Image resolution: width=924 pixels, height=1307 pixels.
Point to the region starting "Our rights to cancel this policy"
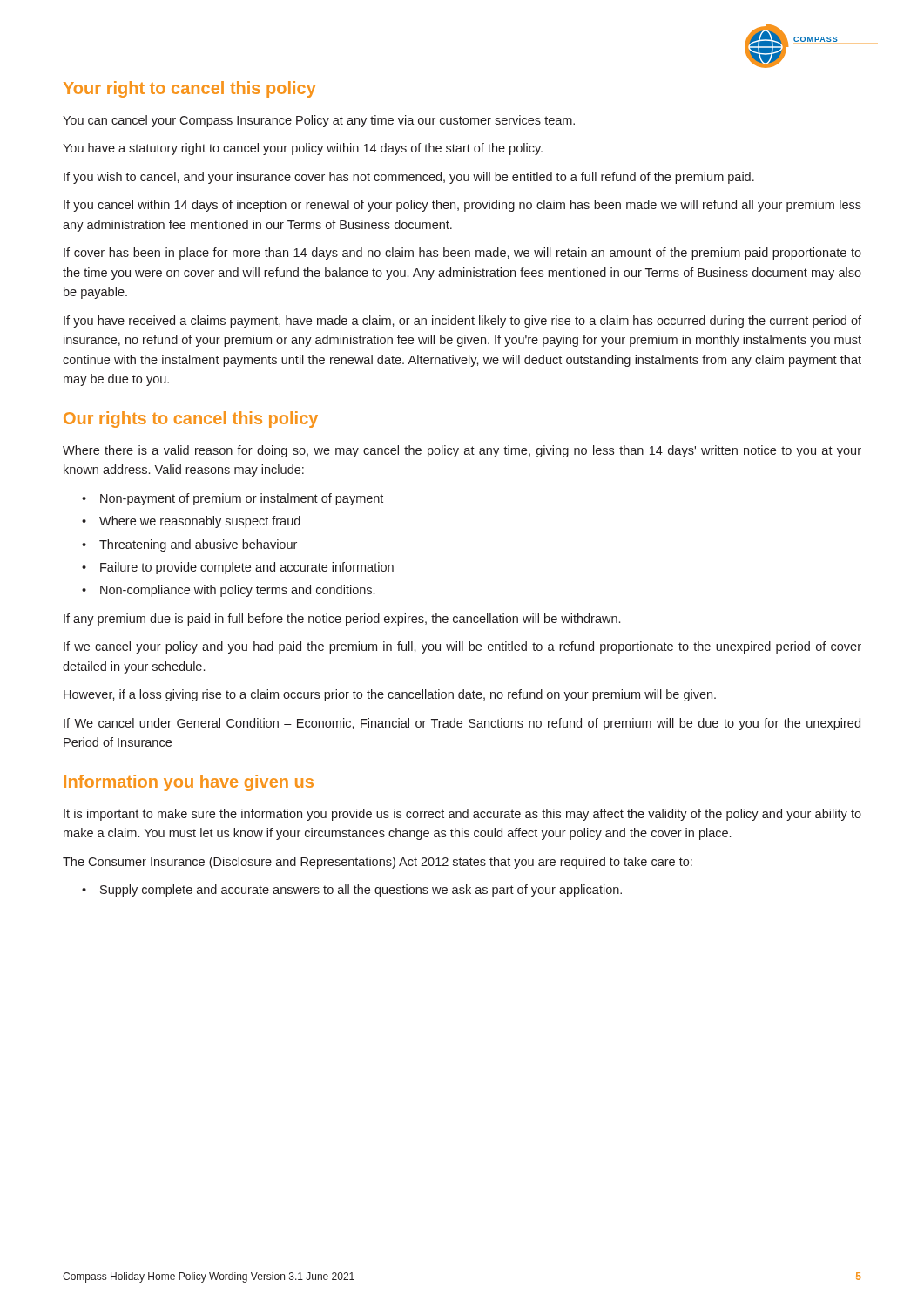pos(190,418)
